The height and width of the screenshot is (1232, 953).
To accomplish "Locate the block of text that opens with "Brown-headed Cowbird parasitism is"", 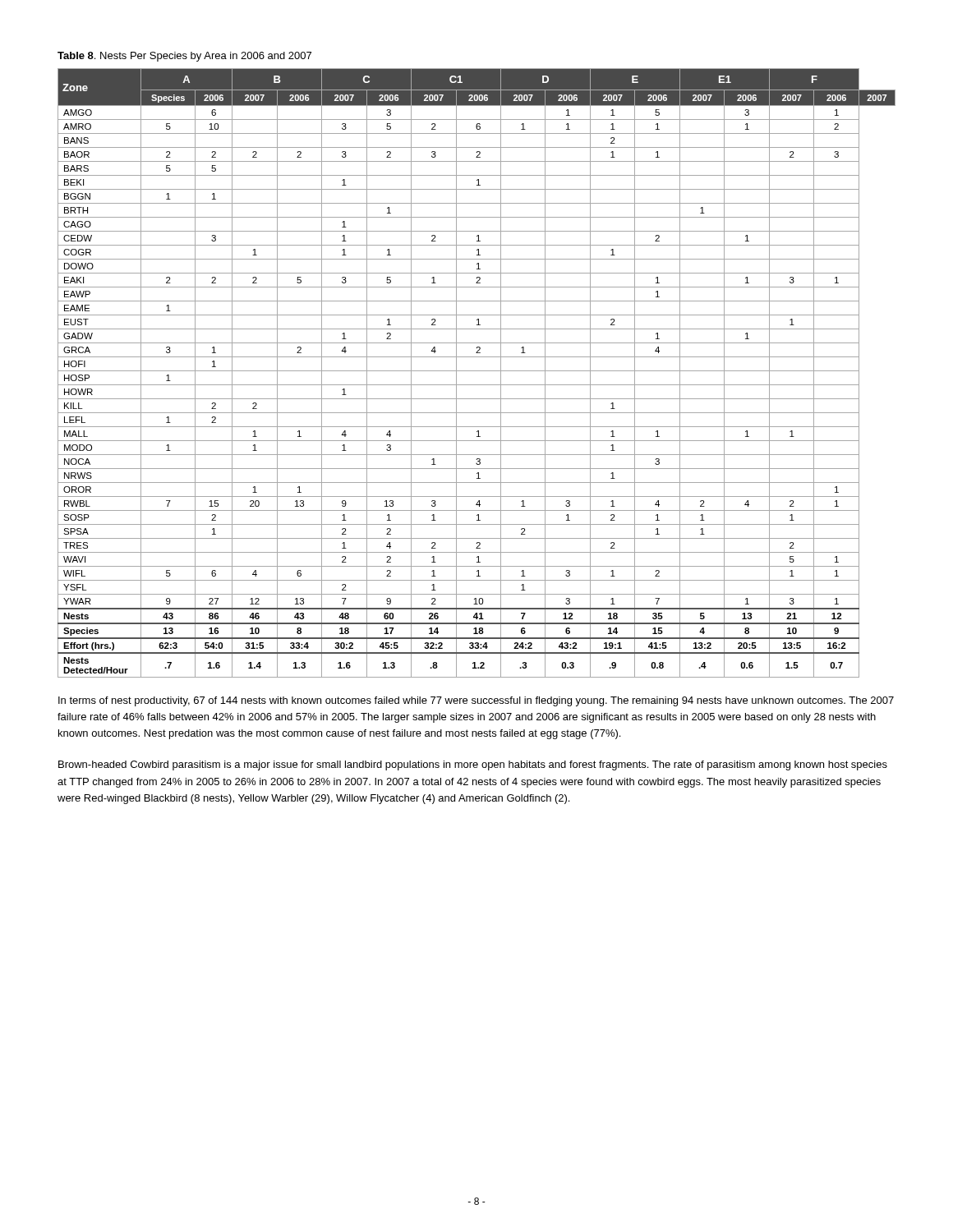I will 476,782.
